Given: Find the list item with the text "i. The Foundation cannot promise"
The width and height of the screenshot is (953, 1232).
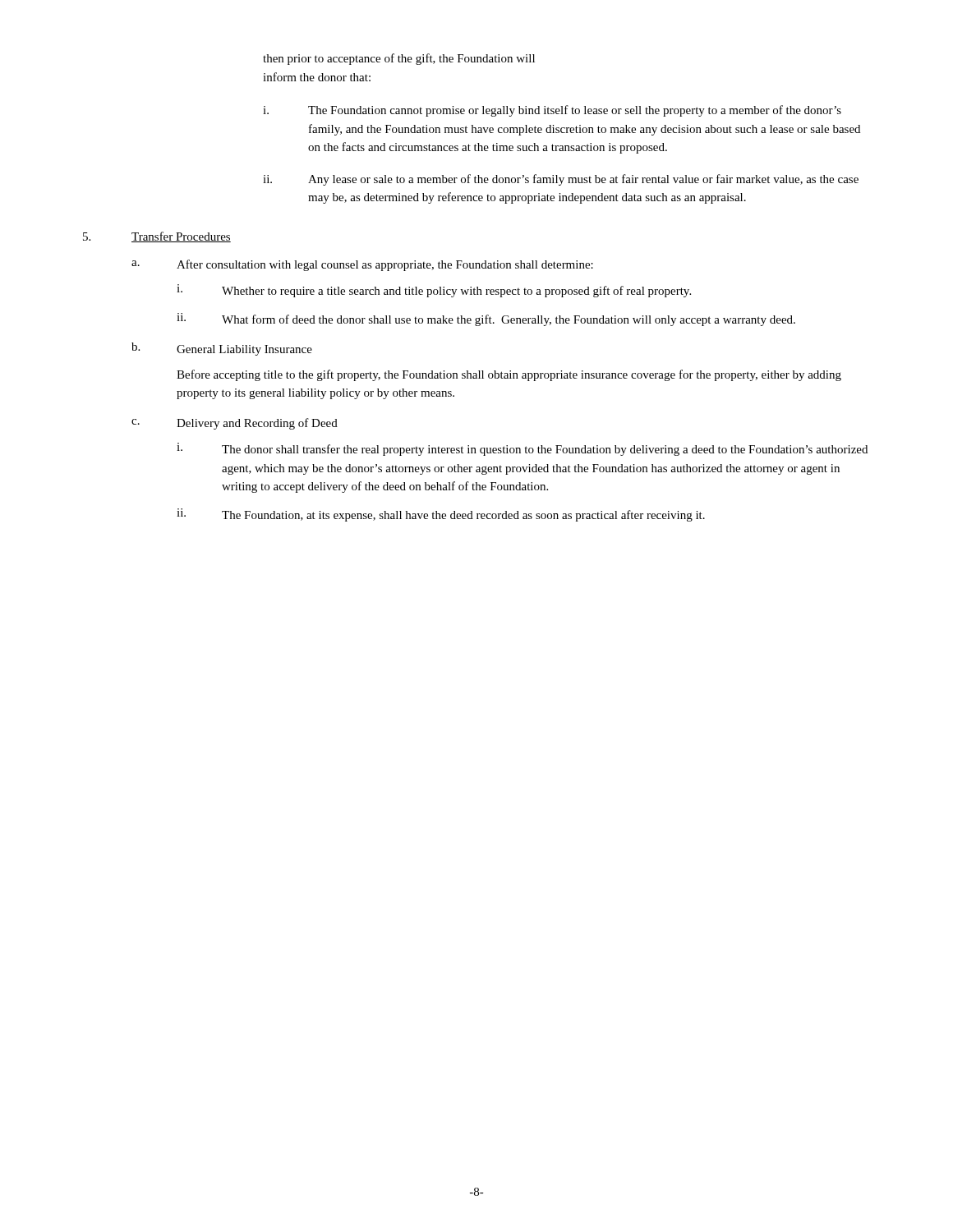Looking at the screenshot, I should pyautogui.click(x=567, y=129).
